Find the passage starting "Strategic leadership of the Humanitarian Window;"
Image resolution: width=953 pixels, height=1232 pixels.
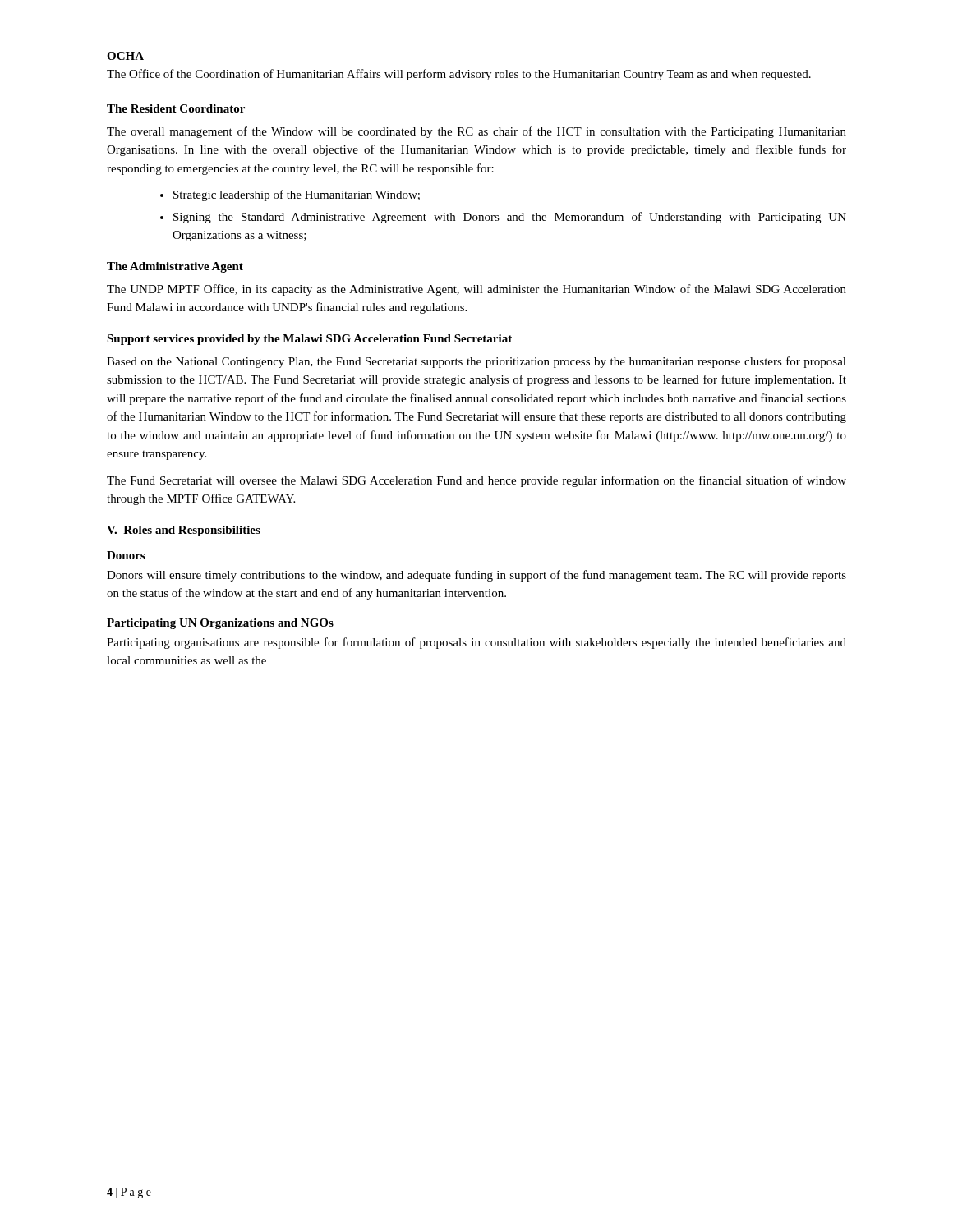click(290, 195)
